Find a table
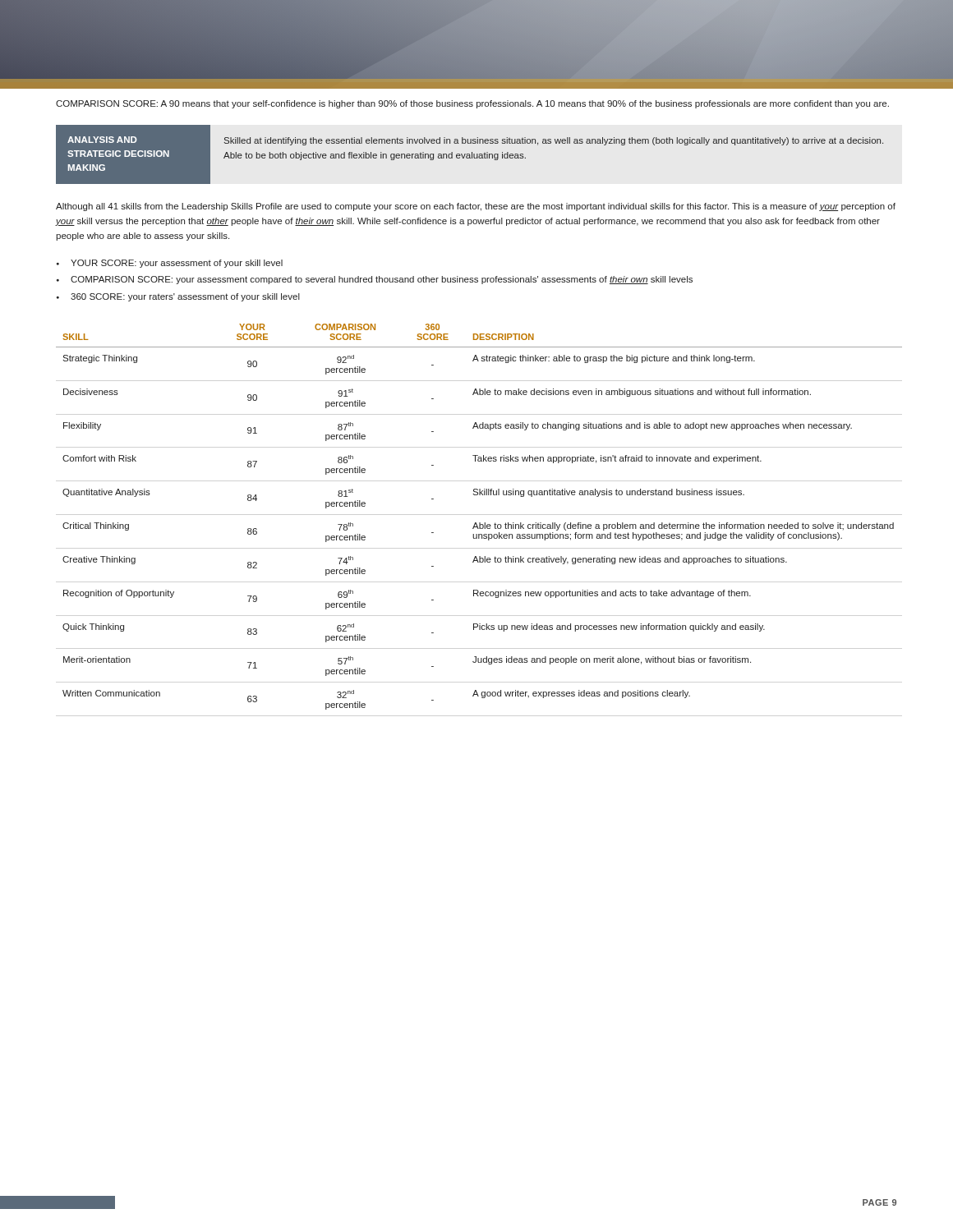This screenshot has height=1232, width=953. tap(479, 517)
